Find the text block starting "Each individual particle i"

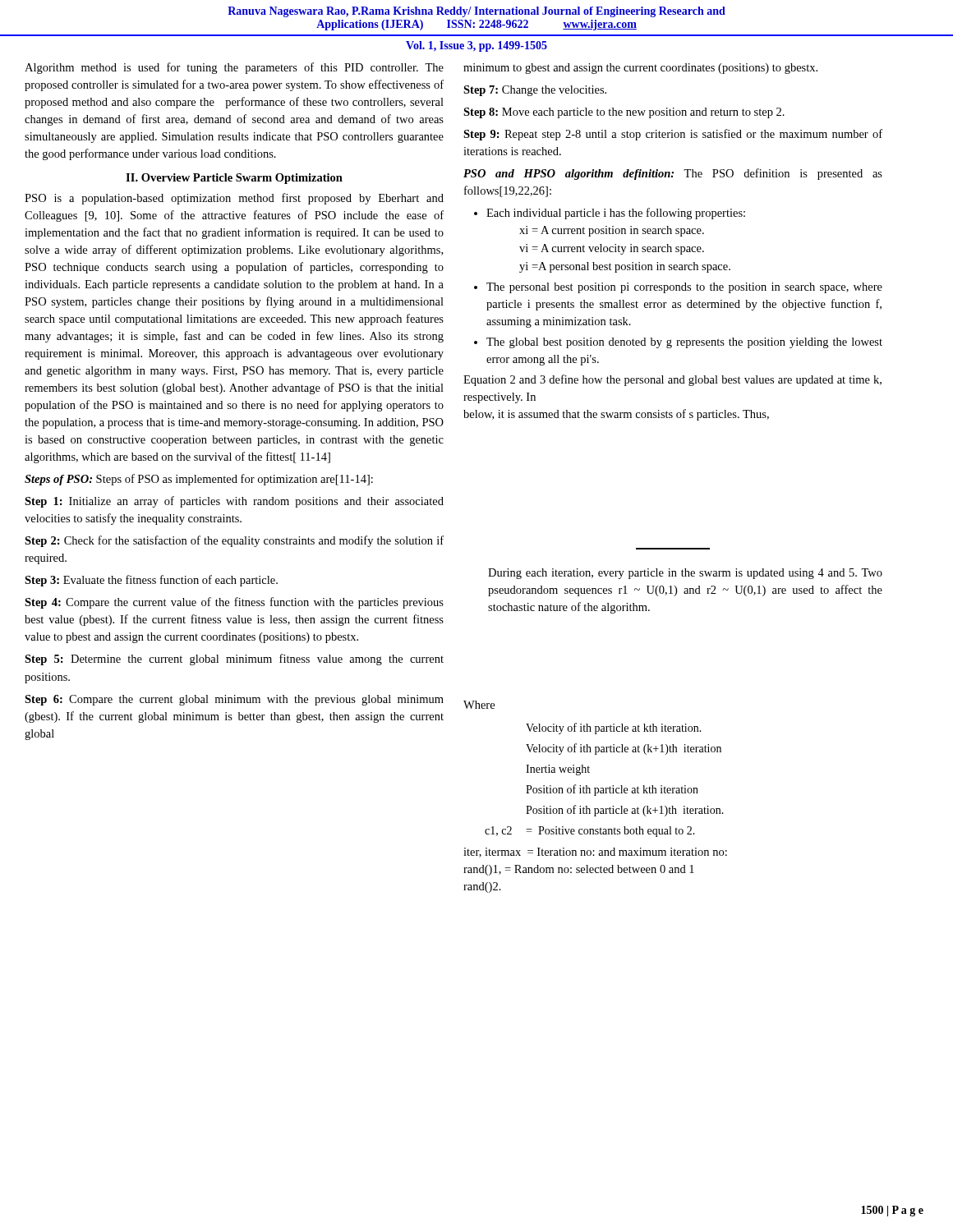677,240
